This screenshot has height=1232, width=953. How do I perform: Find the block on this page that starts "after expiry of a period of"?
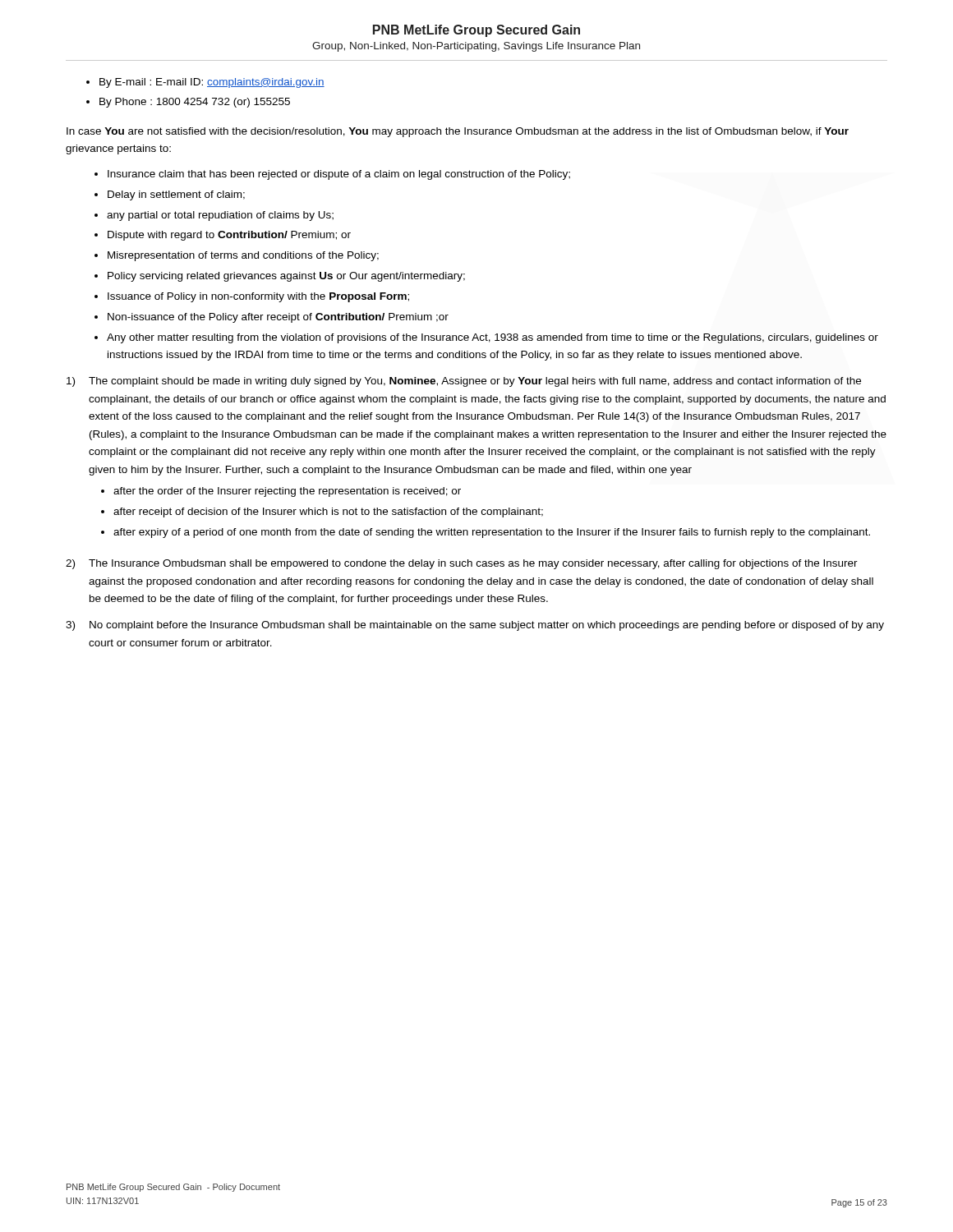click(x=492, y=532)
